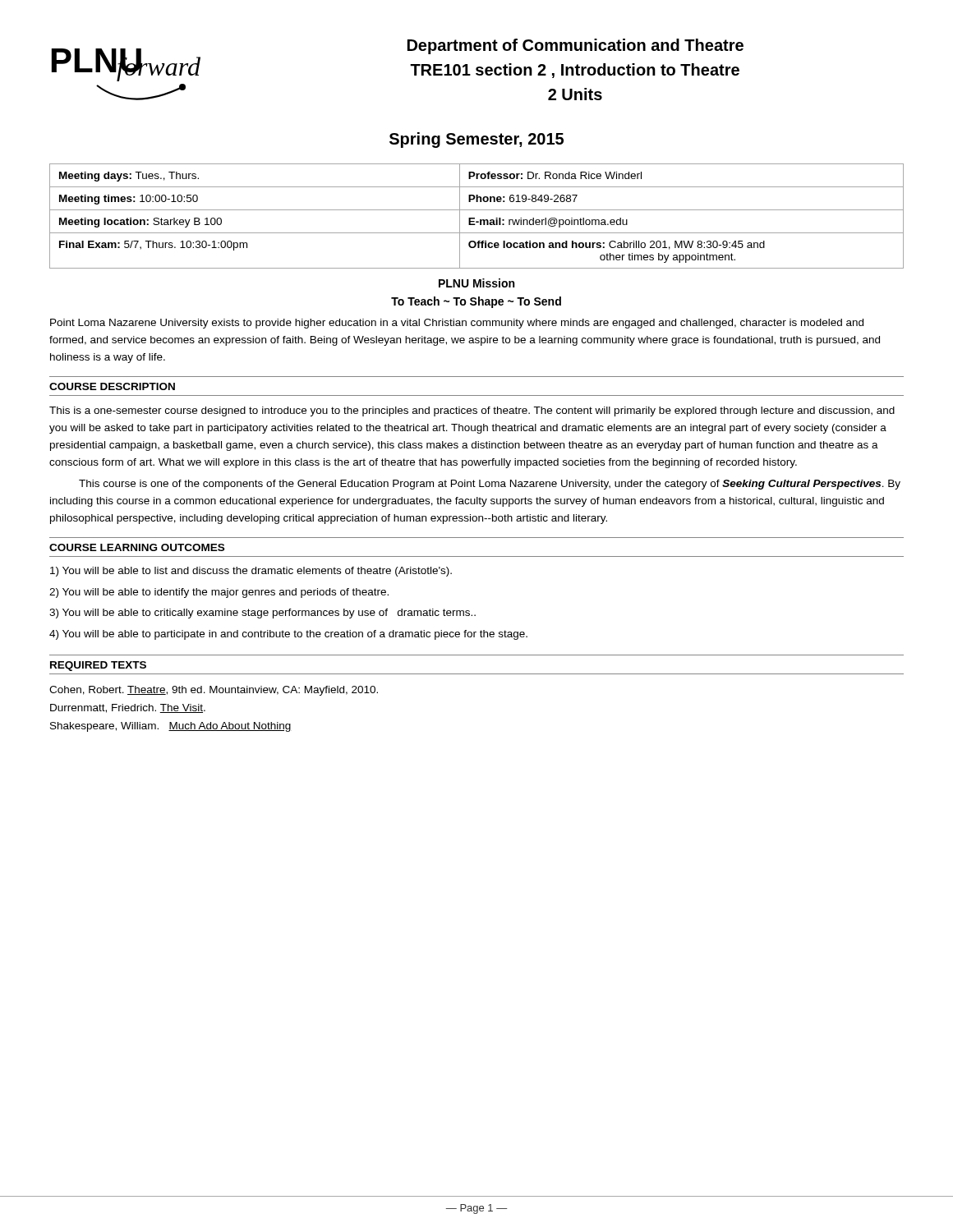
Task: Click on the text block starting "4) You will be"
Action: pyautogui.click(x=289, y=634)
